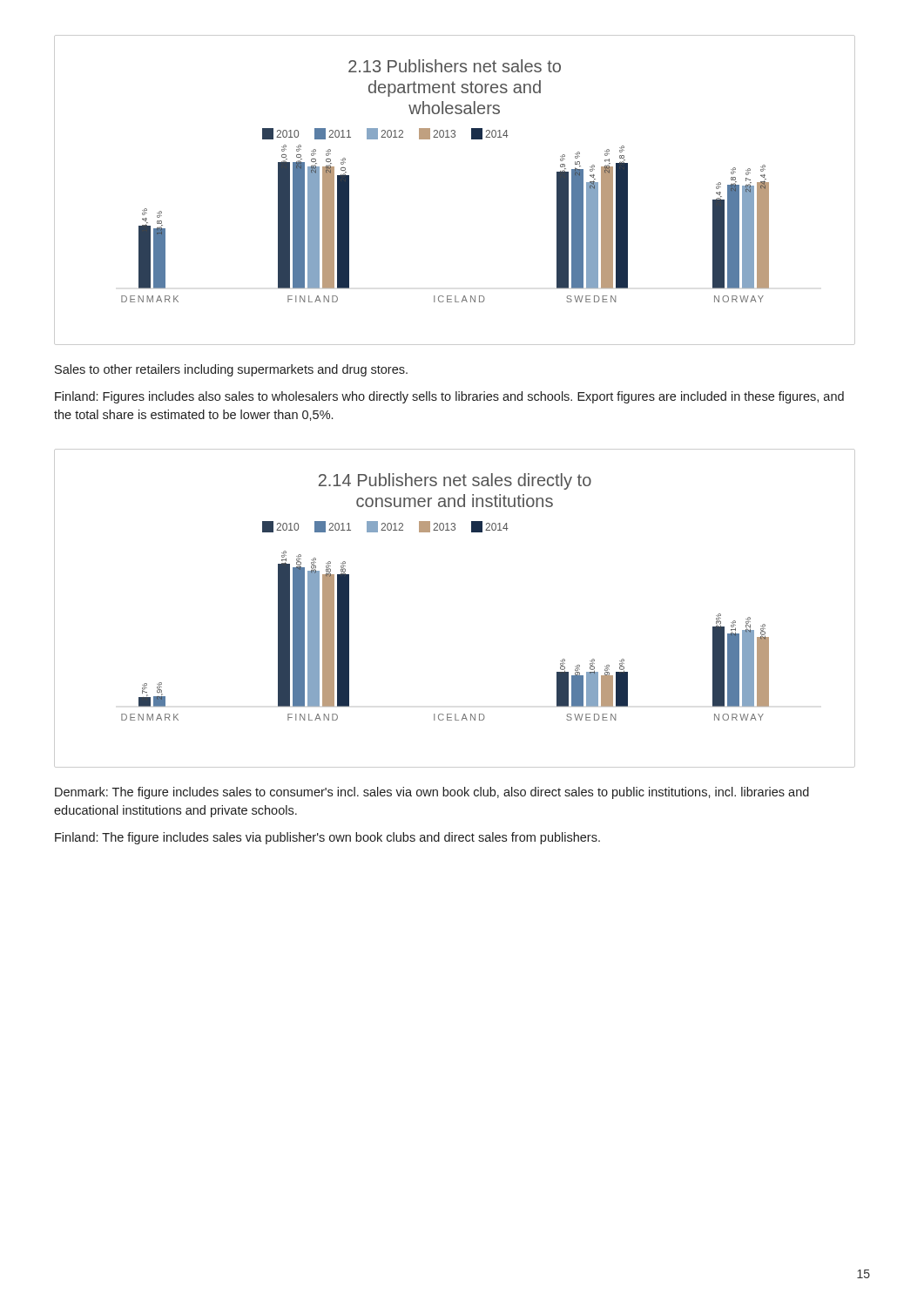Where is the passage that starts "Sales to other retailers including supermarkets"?
This screenshot has width=924, height=1307.
[x=231, y=369]
